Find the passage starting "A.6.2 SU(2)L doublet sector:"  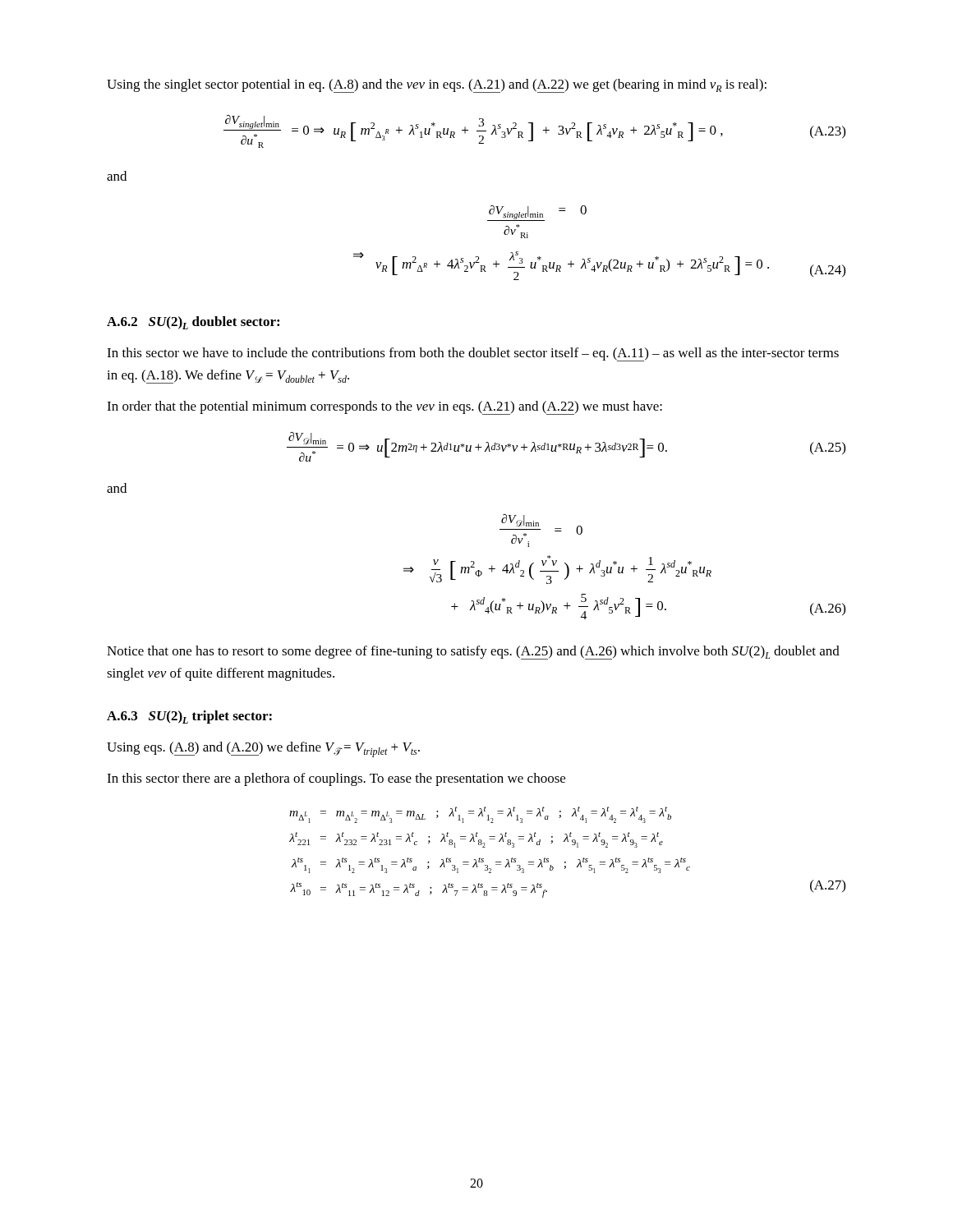pyautogui.click(x=194, y=323)
